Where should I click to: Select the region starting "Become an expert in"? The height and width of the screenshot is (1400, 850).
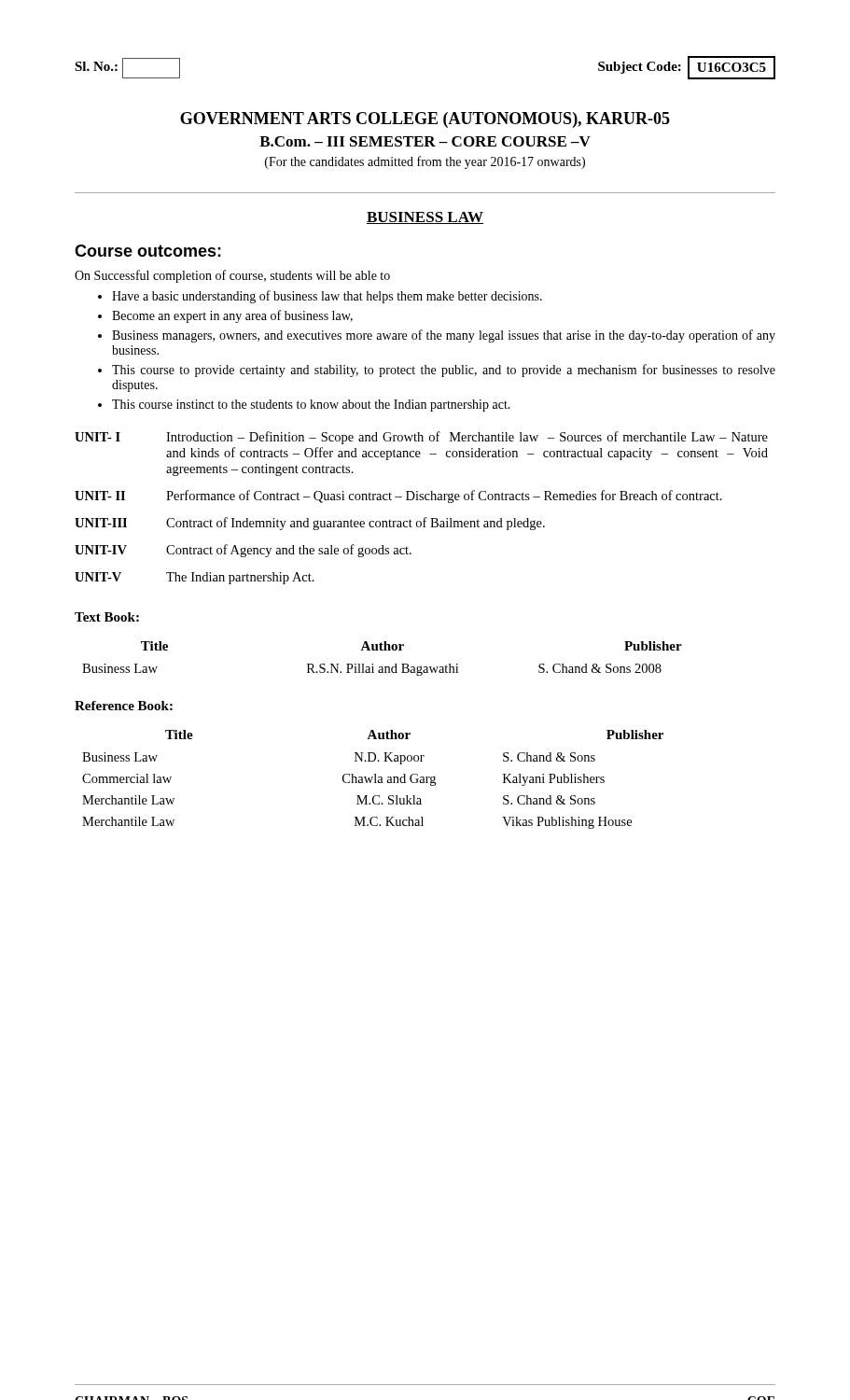[x=233, y=316]
